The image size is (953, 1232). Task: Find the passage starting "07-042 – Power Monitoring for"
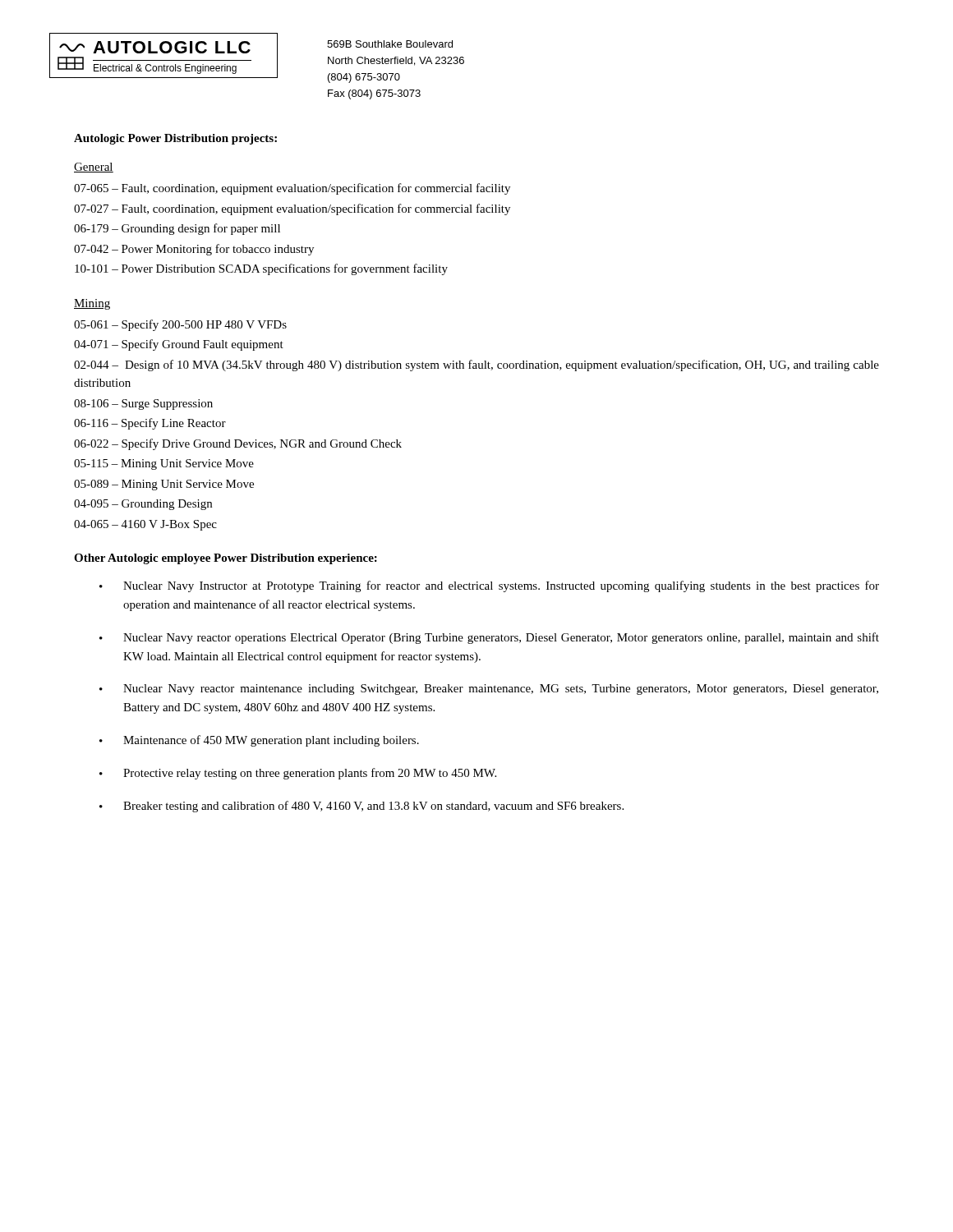pos(194,248)
